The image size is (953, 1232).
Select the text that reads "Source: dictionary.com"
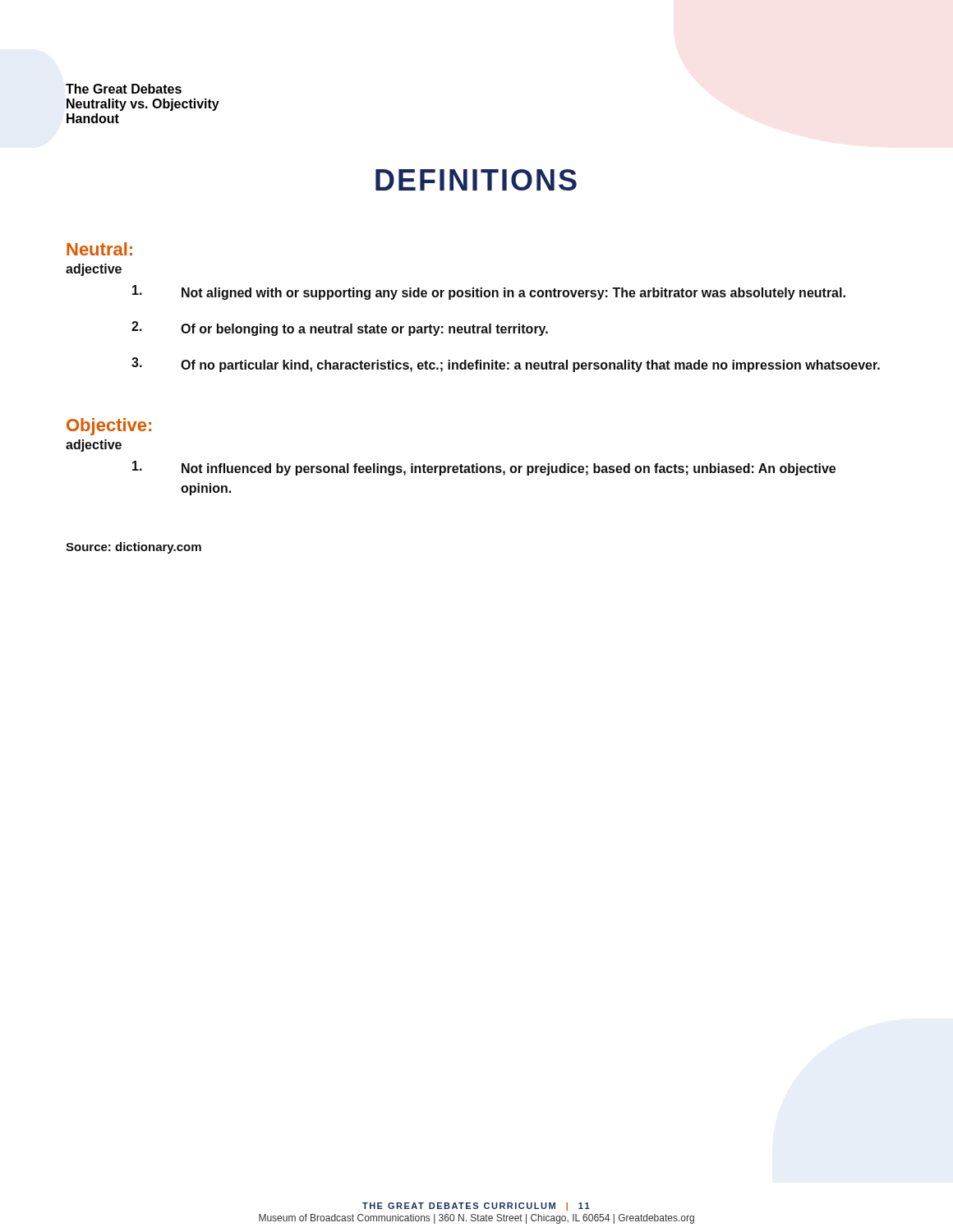pyautogui.click(x=134, y=547)
